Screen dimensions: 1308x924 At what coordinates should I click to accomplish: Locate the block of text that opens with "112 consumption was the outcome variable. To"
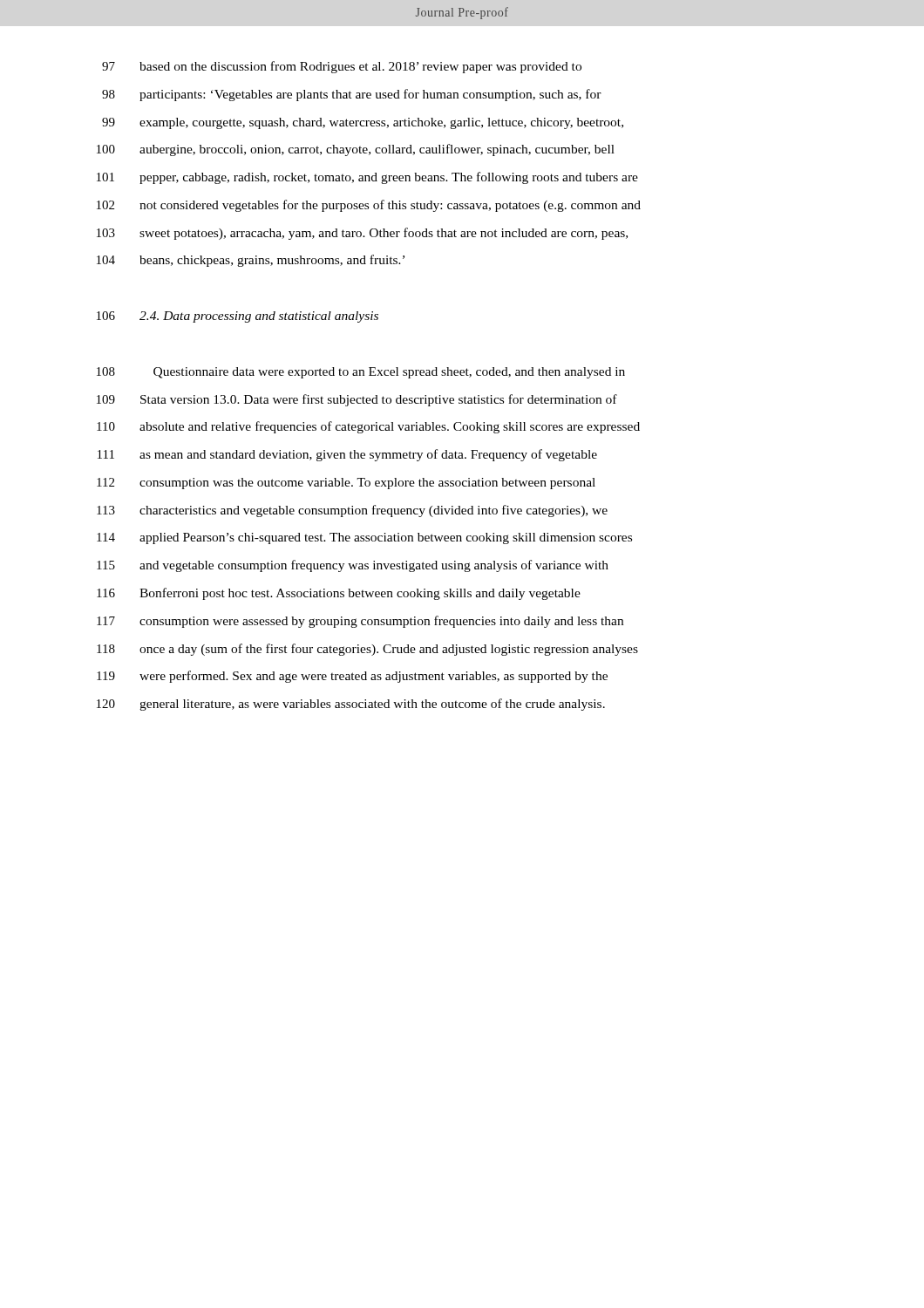462,482
